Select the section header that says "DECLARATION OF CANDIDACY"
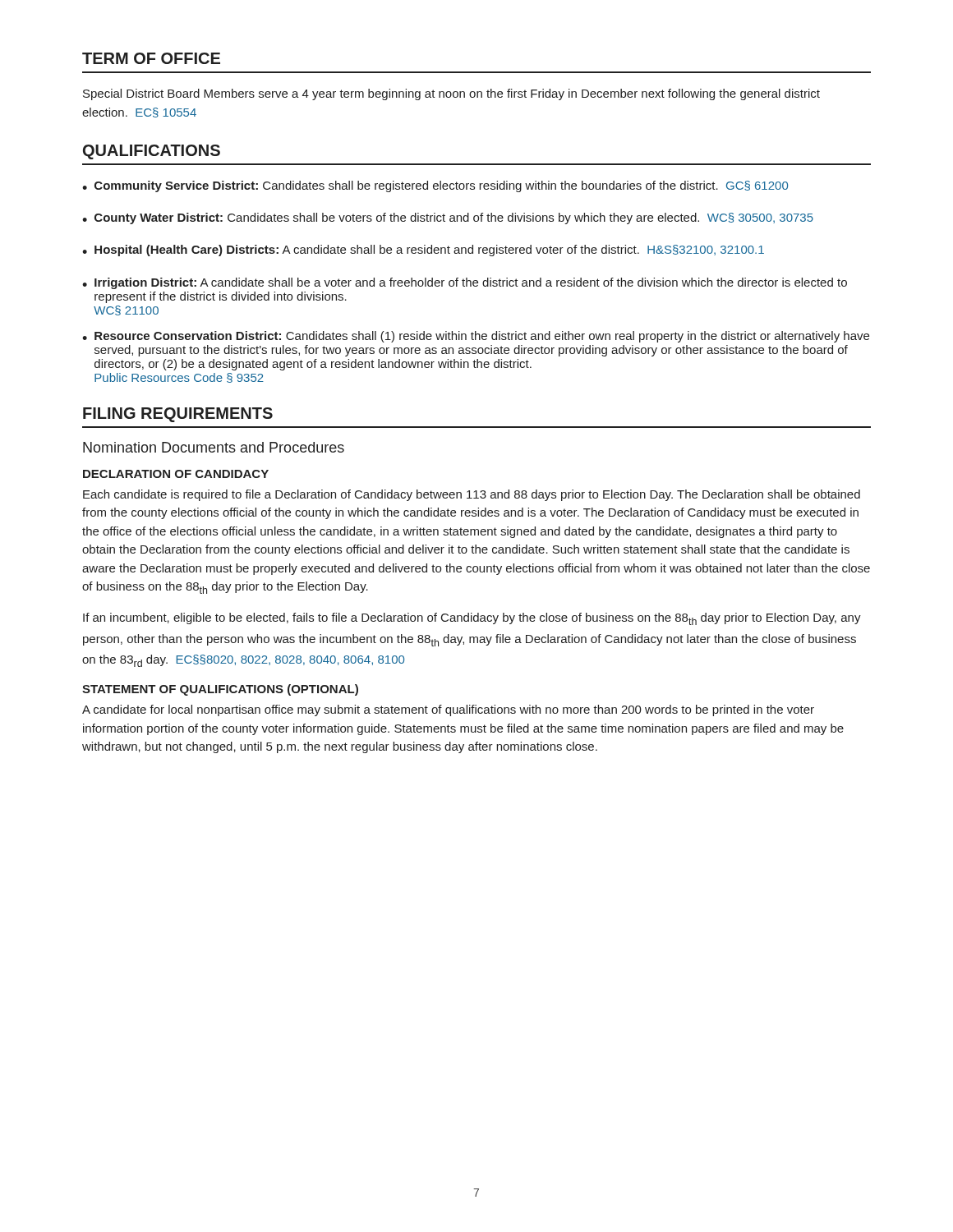This screenshot has width=953, height=1232. pos(175,473)
